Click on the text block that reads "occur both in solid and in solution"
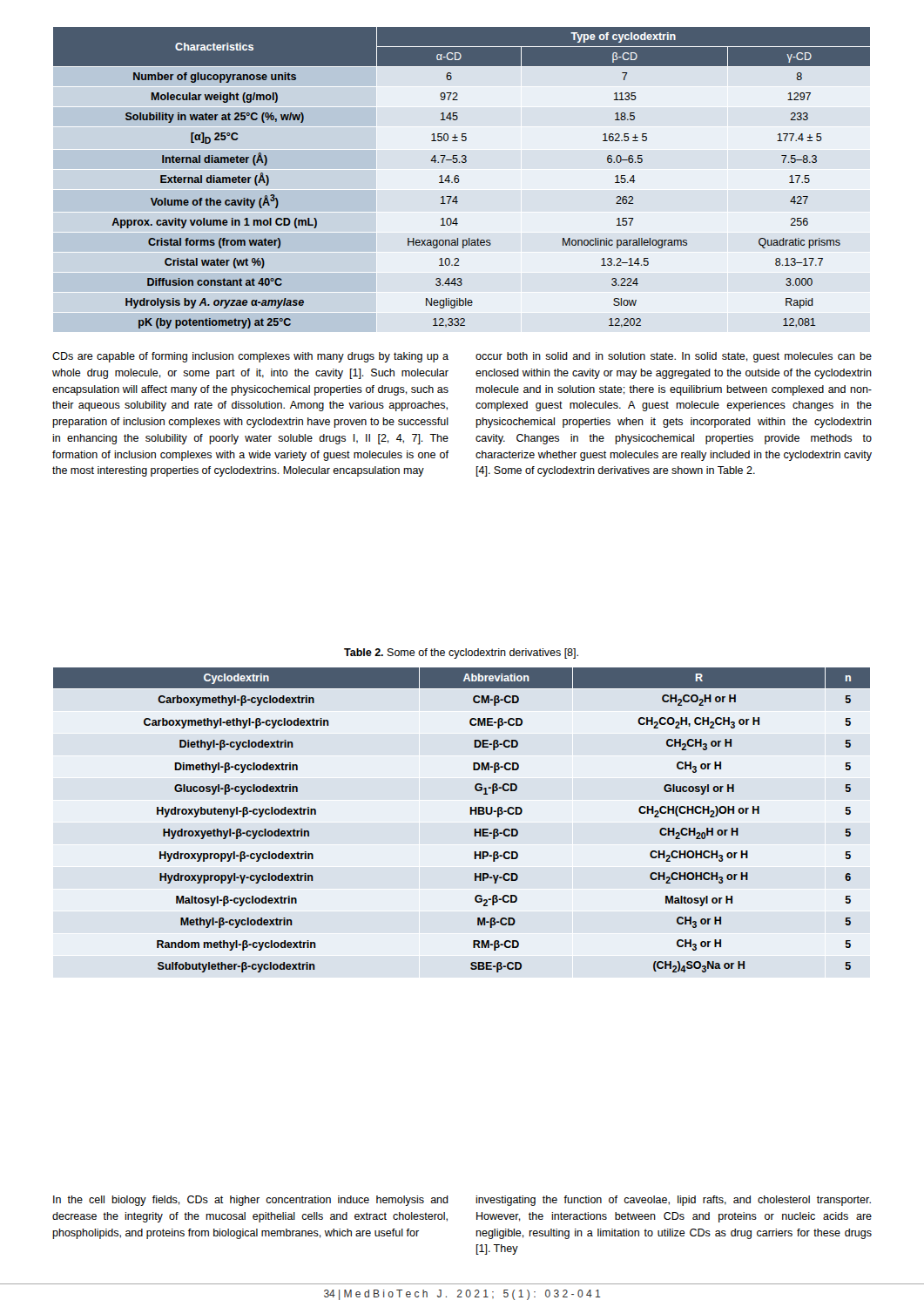Viewport: 924px width, 1307px height. pos(674,414)
